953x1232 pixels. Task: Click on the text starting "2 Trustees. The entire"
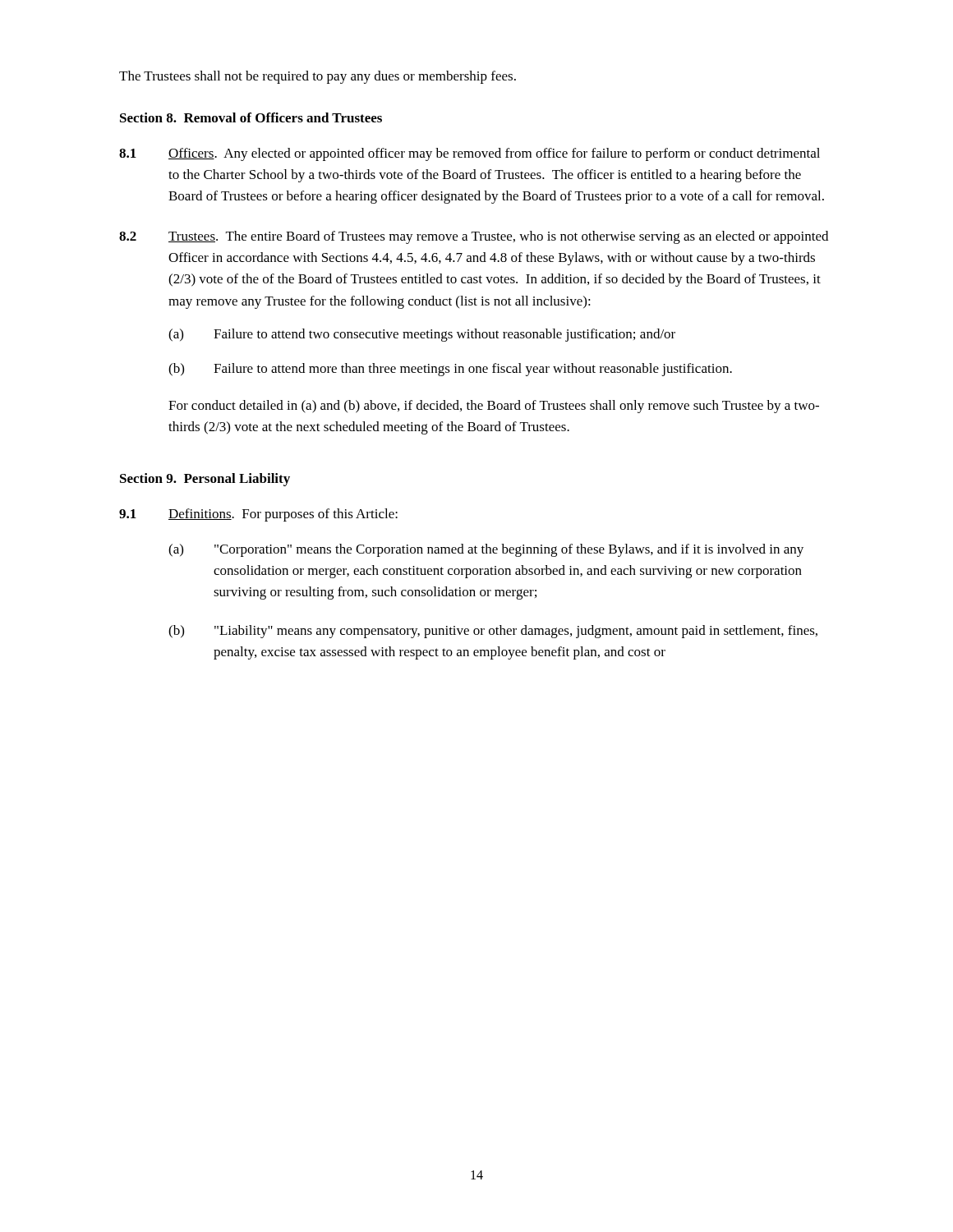point(476,332)
